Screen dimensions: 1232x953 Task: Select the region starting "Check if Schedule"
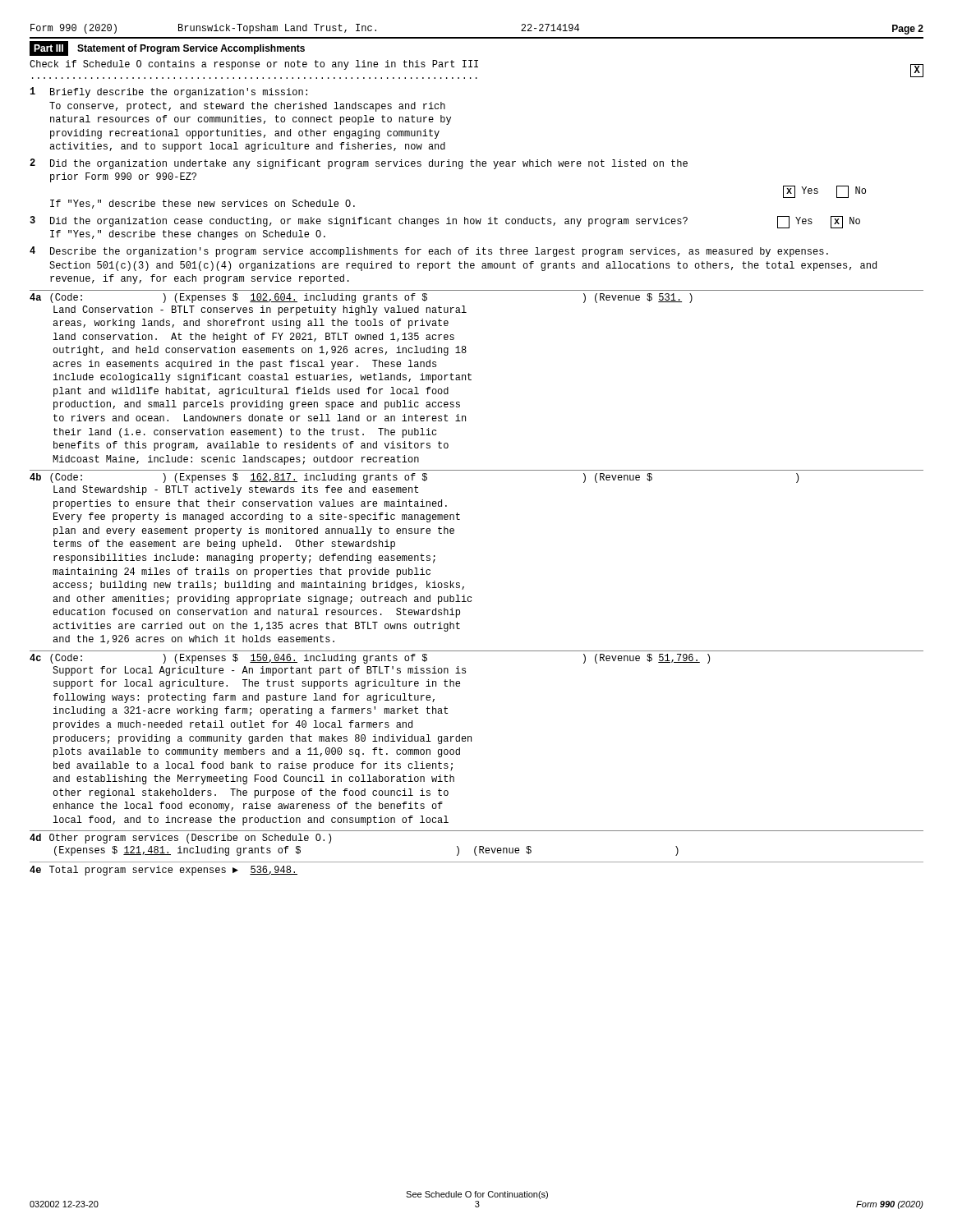pyautogui.click(x=476, y=71)
